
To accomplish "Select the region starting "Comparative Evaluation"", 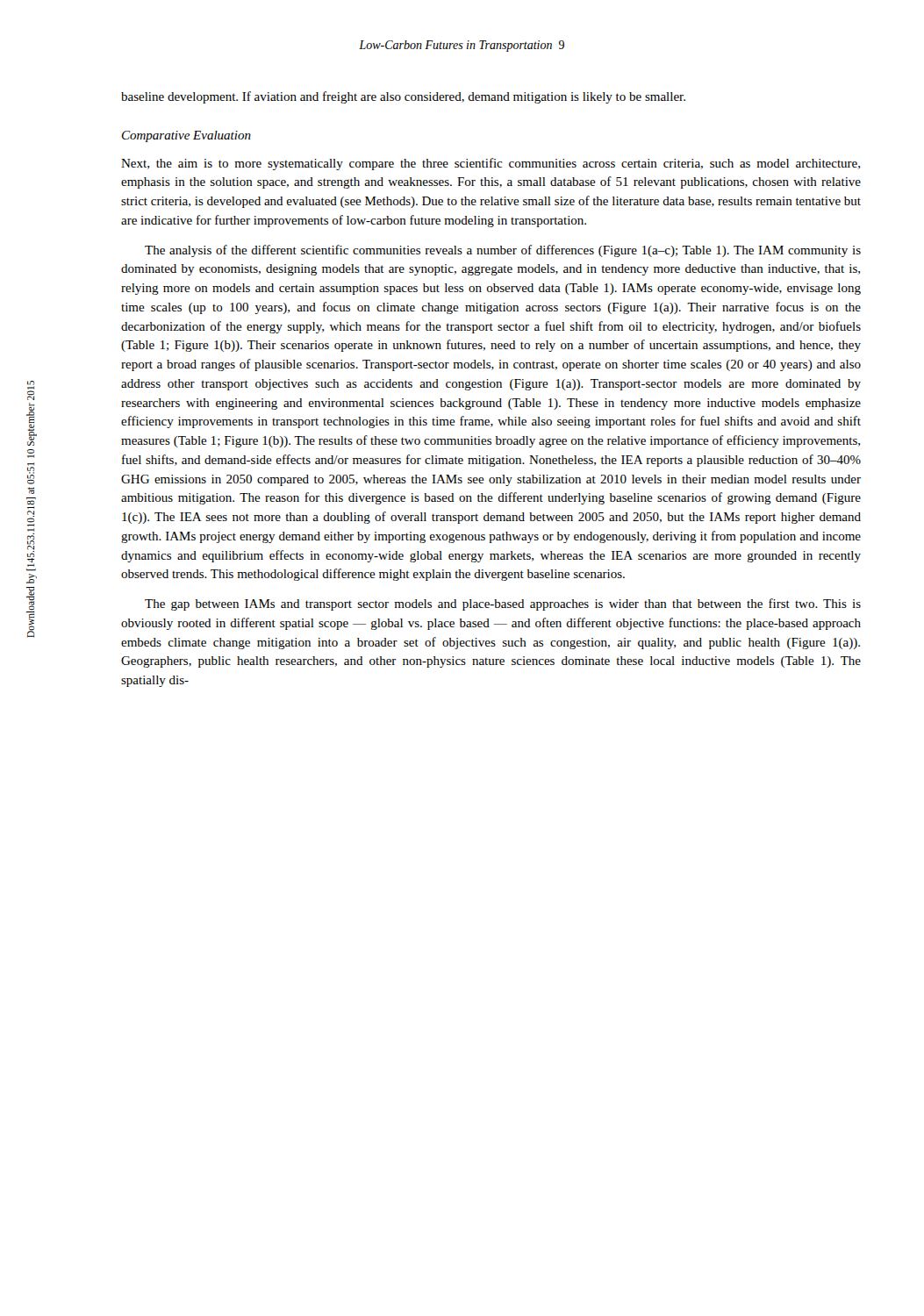I will (186, 135).
